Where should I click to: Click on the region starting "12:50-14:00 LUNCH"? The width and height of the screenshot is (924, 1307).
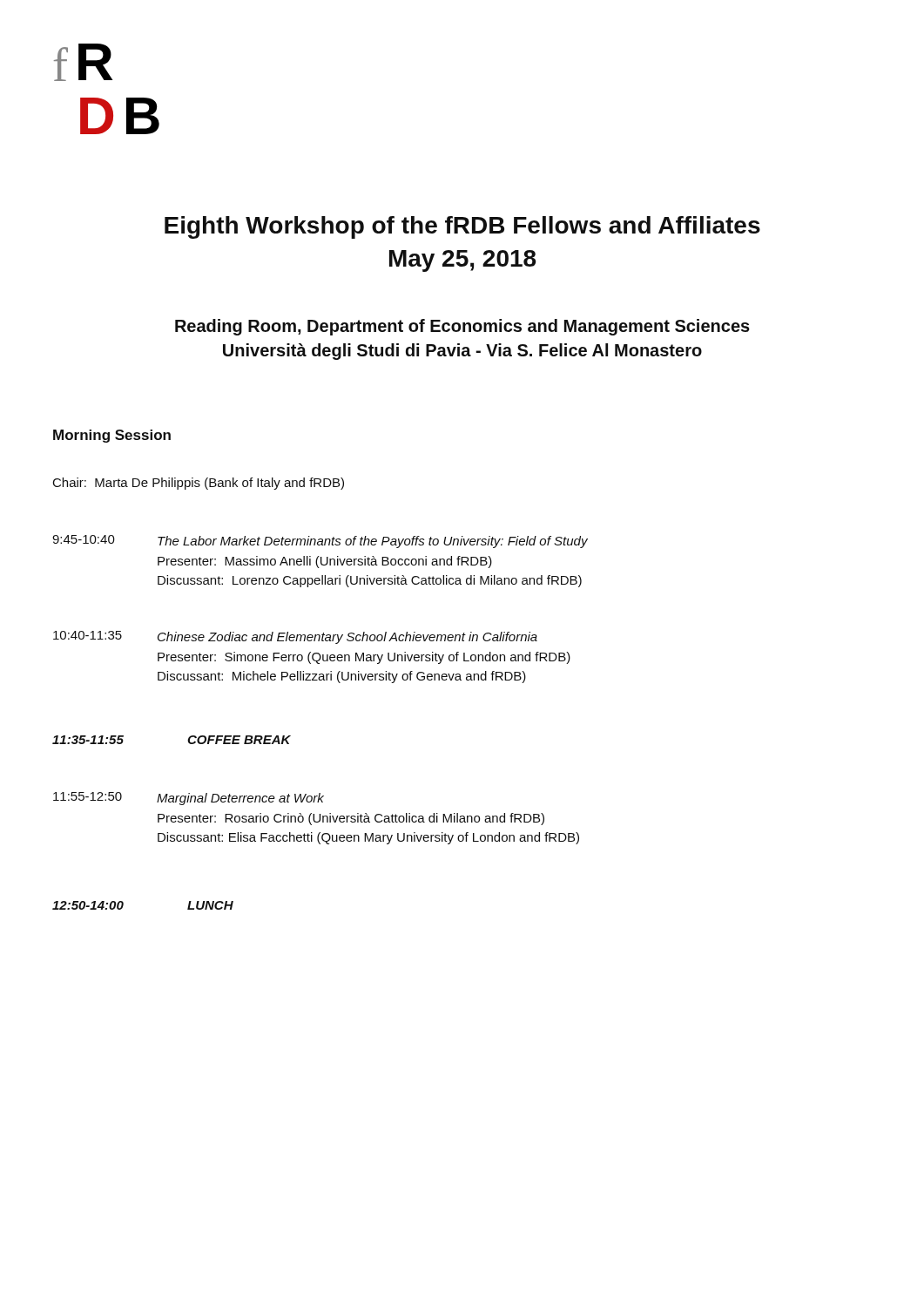pos(89,906)
